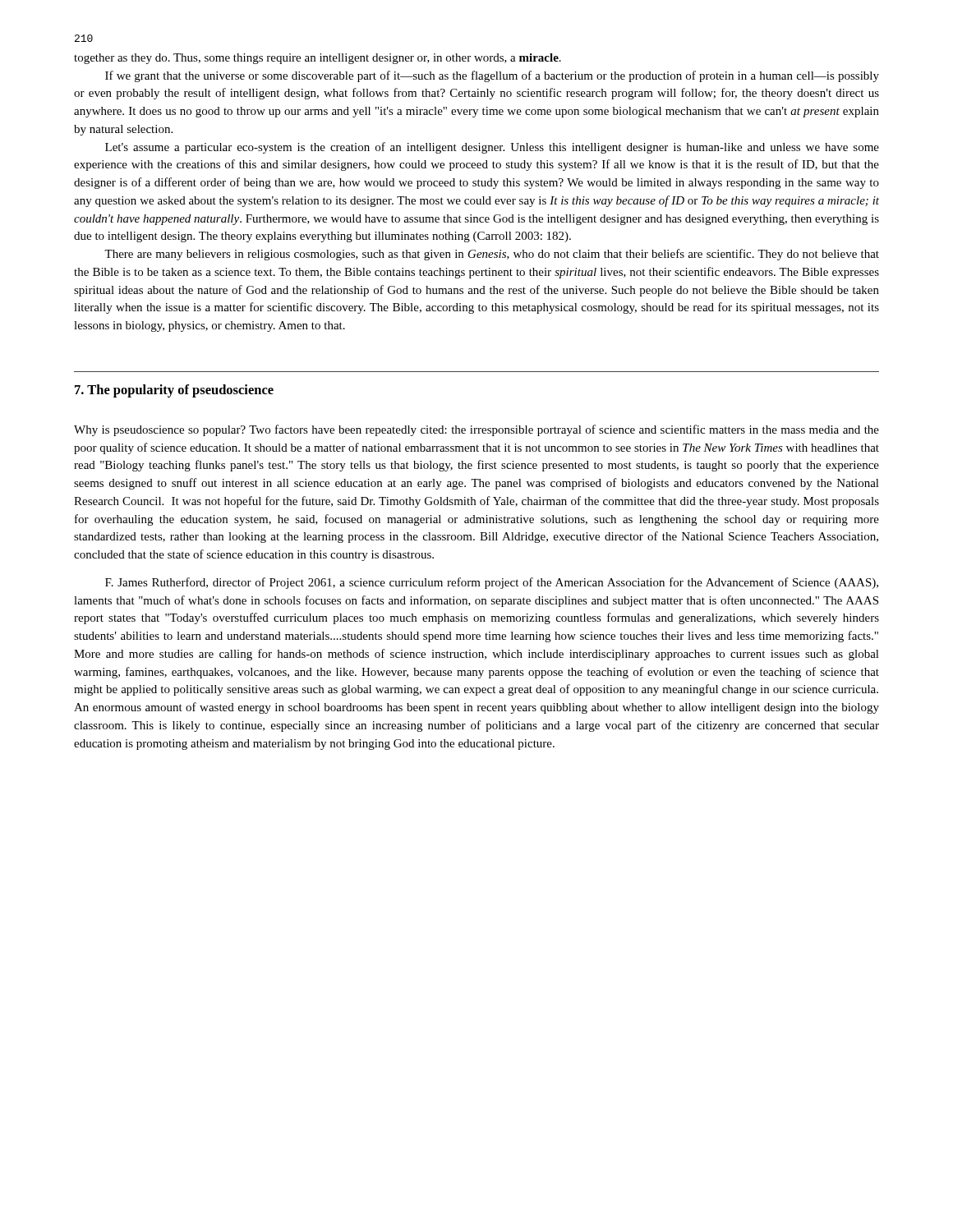Click on the section header with the text "7. The popularity of pseudoscience"
Viewport: 953px width, 1232px height.
point(174,390)
